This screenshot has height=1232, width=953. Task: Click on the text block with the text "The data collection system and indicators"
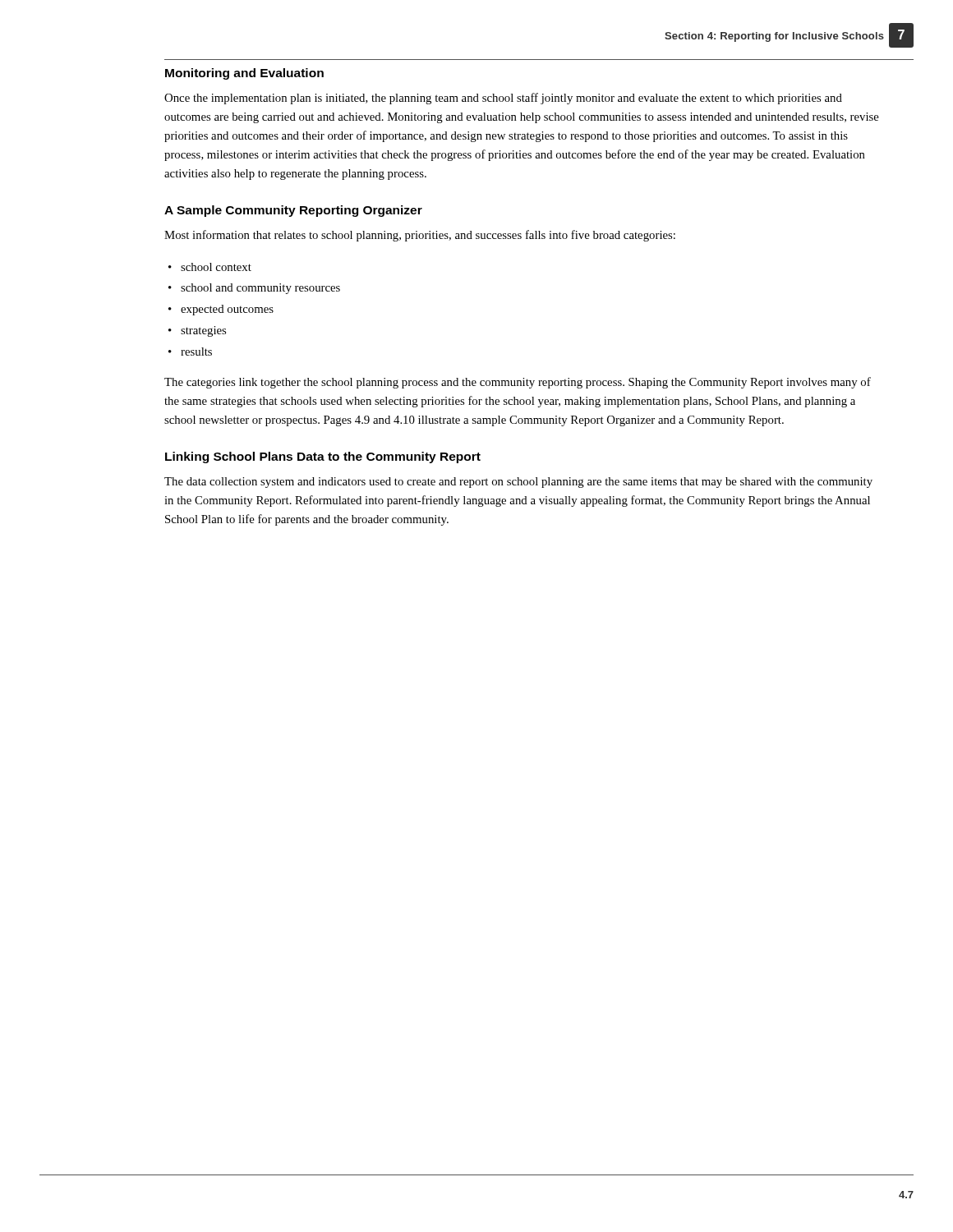(x=518, y=500)
